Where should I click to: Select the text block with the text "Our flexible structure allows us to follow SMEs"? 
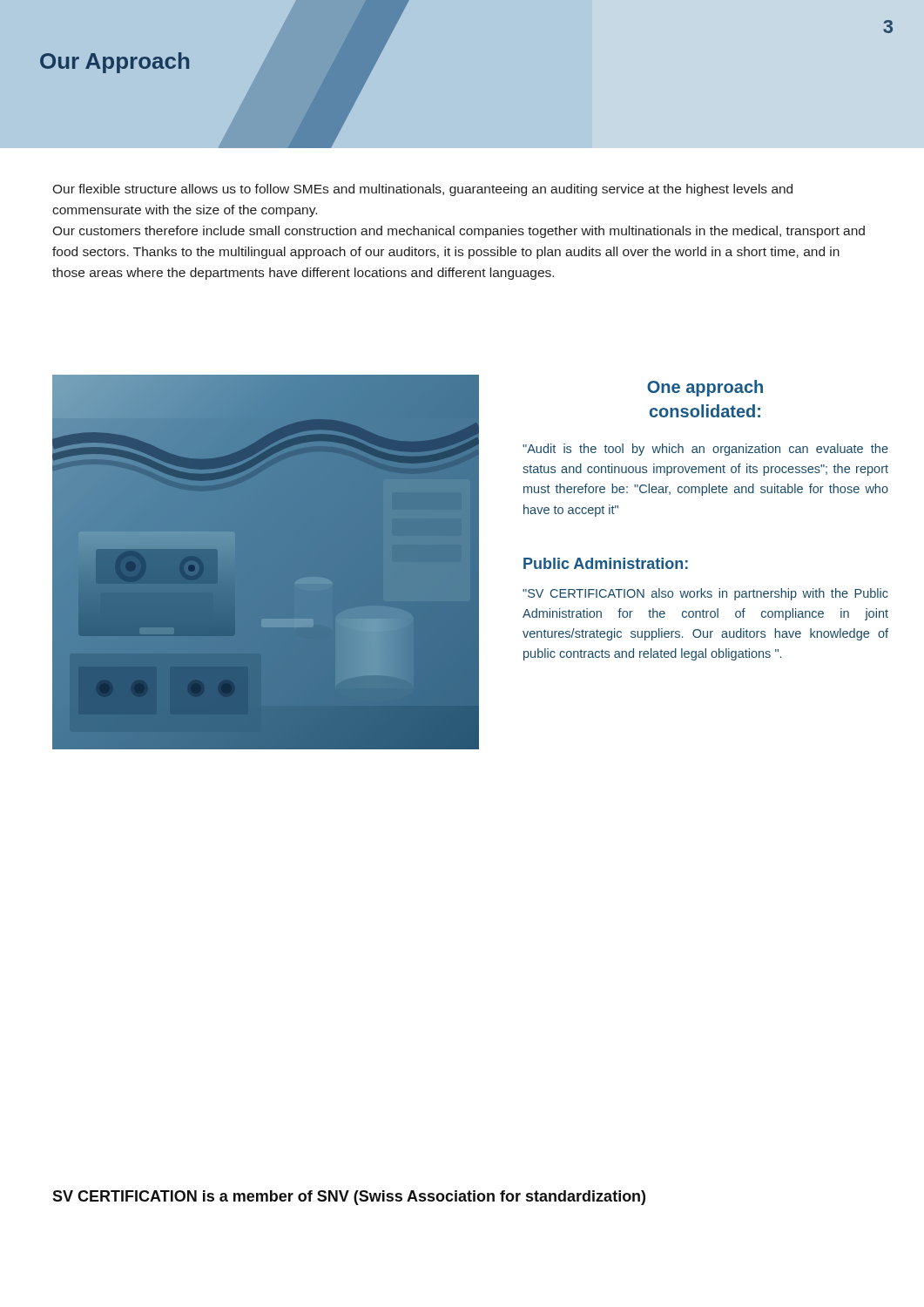459,230
